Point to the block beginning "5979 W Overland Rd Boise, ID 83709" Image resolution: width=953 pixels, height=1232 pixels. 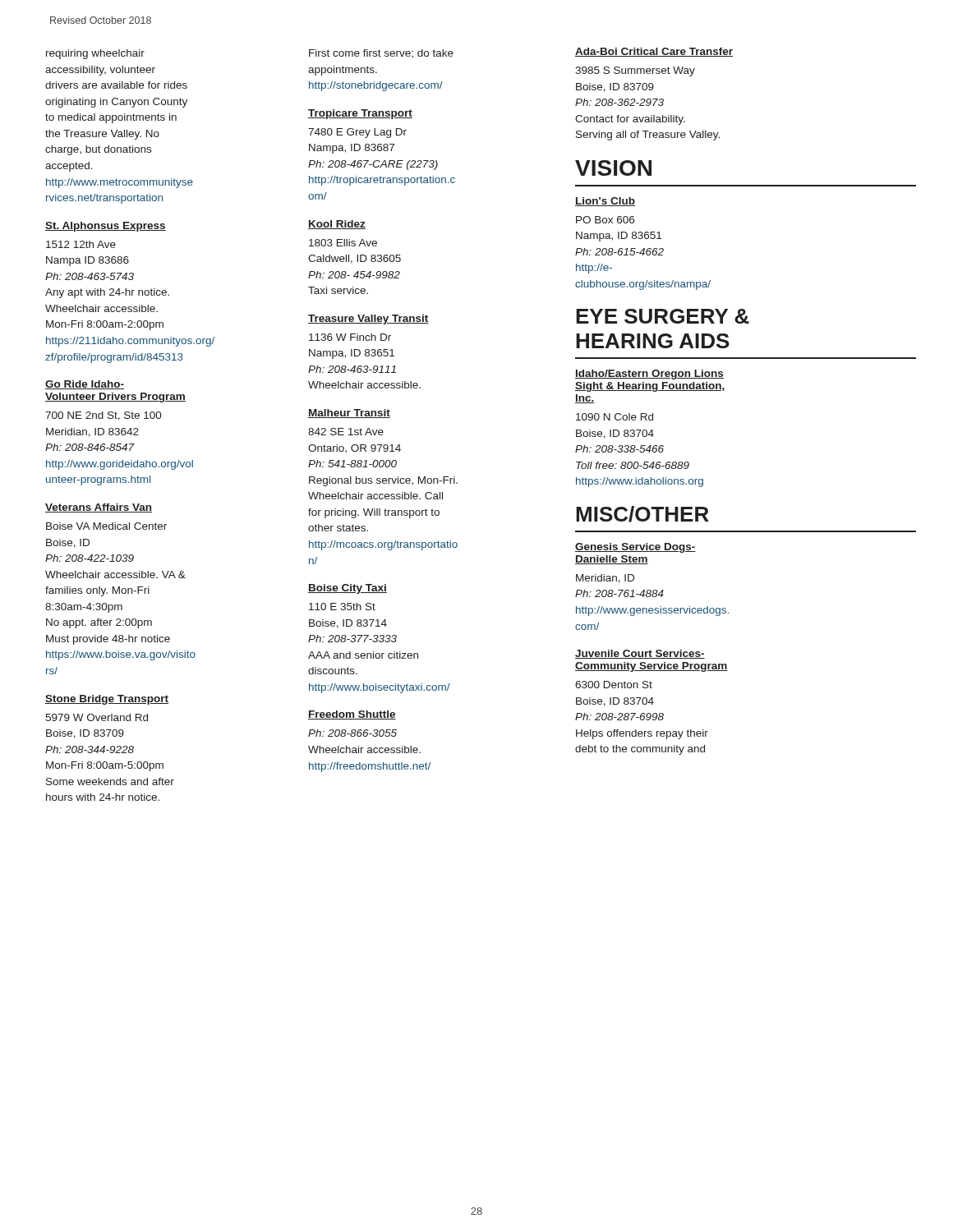pos(160,757)
